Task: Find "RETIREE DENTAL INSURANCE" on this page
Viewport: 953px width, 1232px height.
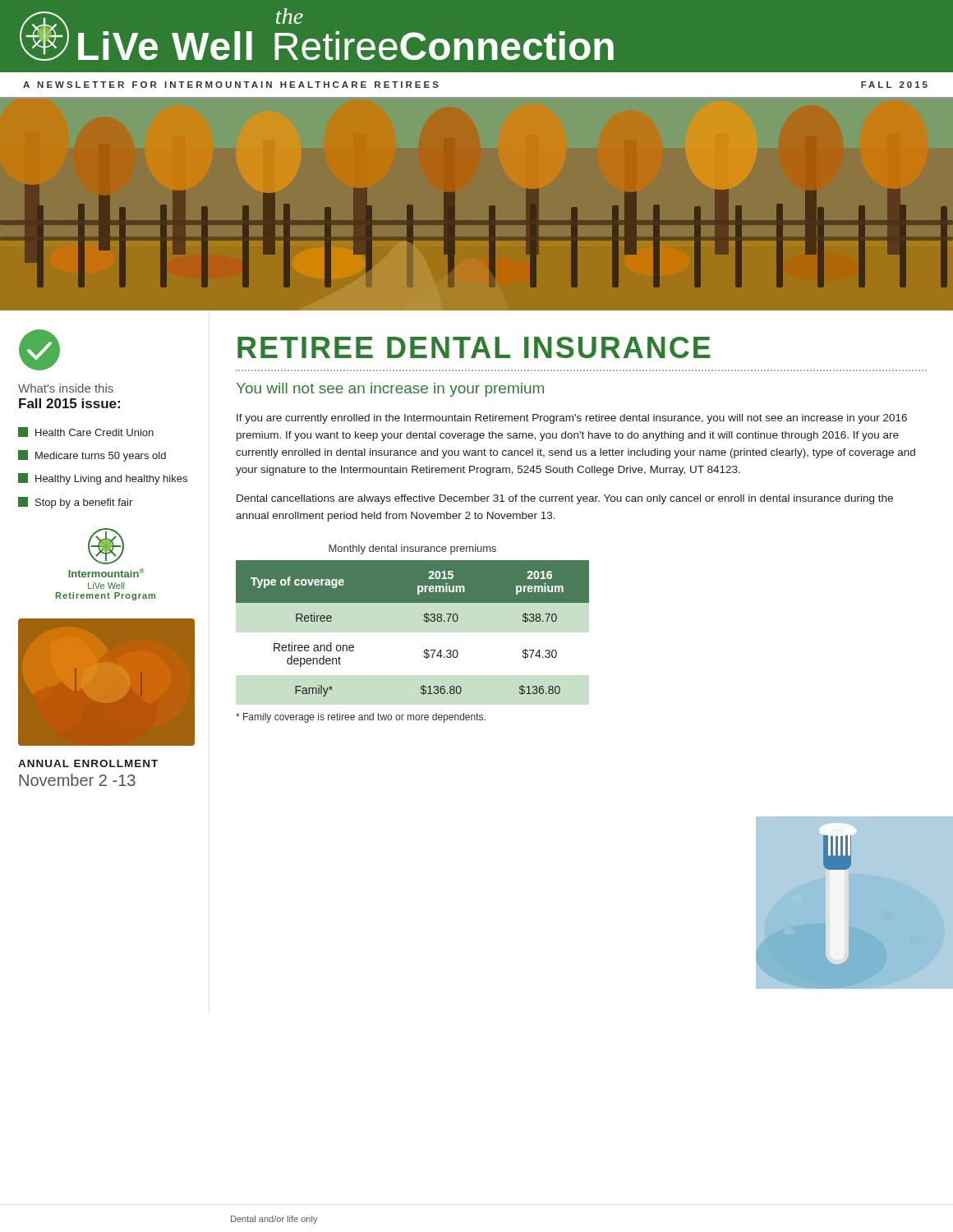Action: coord(474,348)
